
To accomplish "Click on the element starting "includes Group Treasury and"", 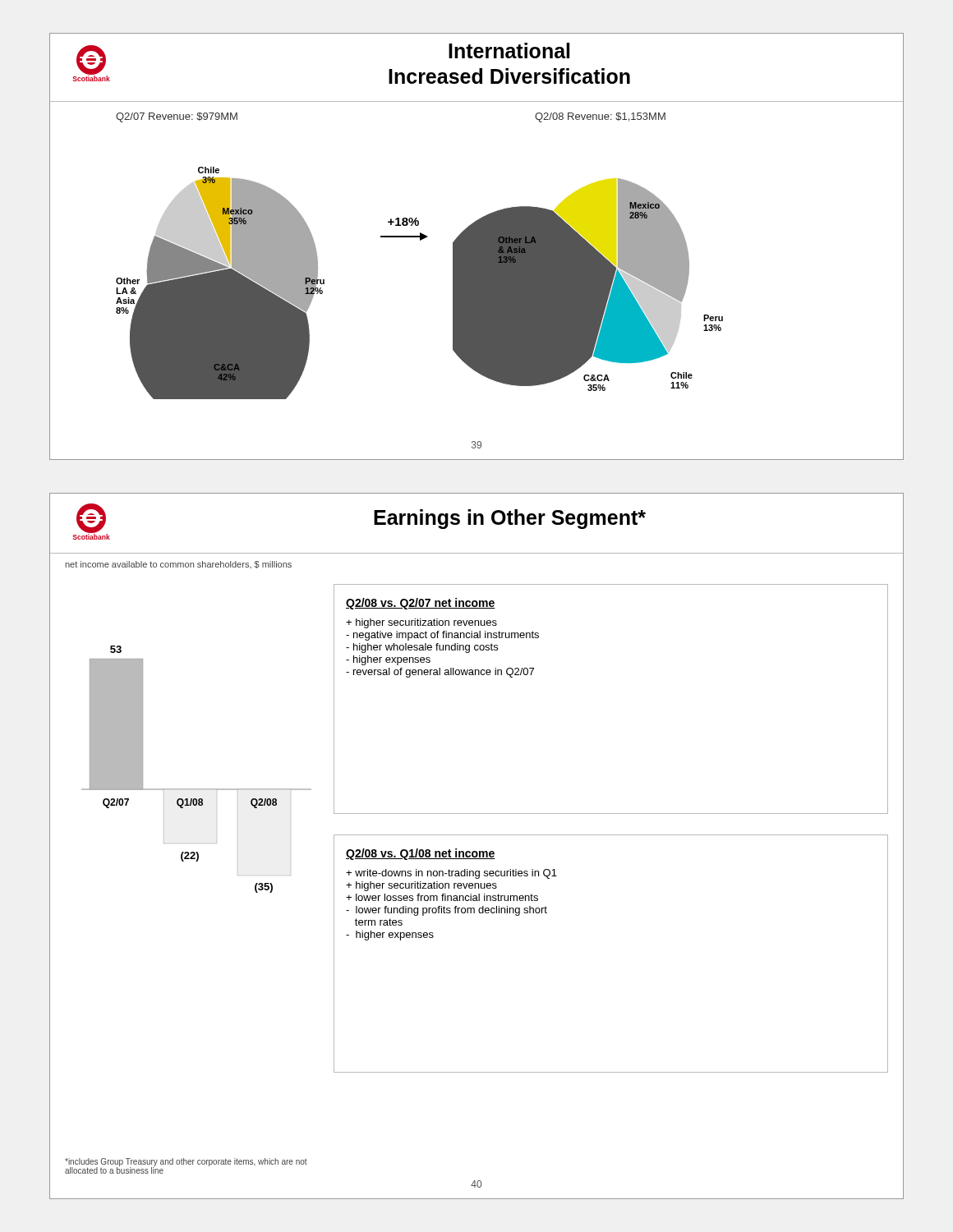I will tap(186, 1166).
